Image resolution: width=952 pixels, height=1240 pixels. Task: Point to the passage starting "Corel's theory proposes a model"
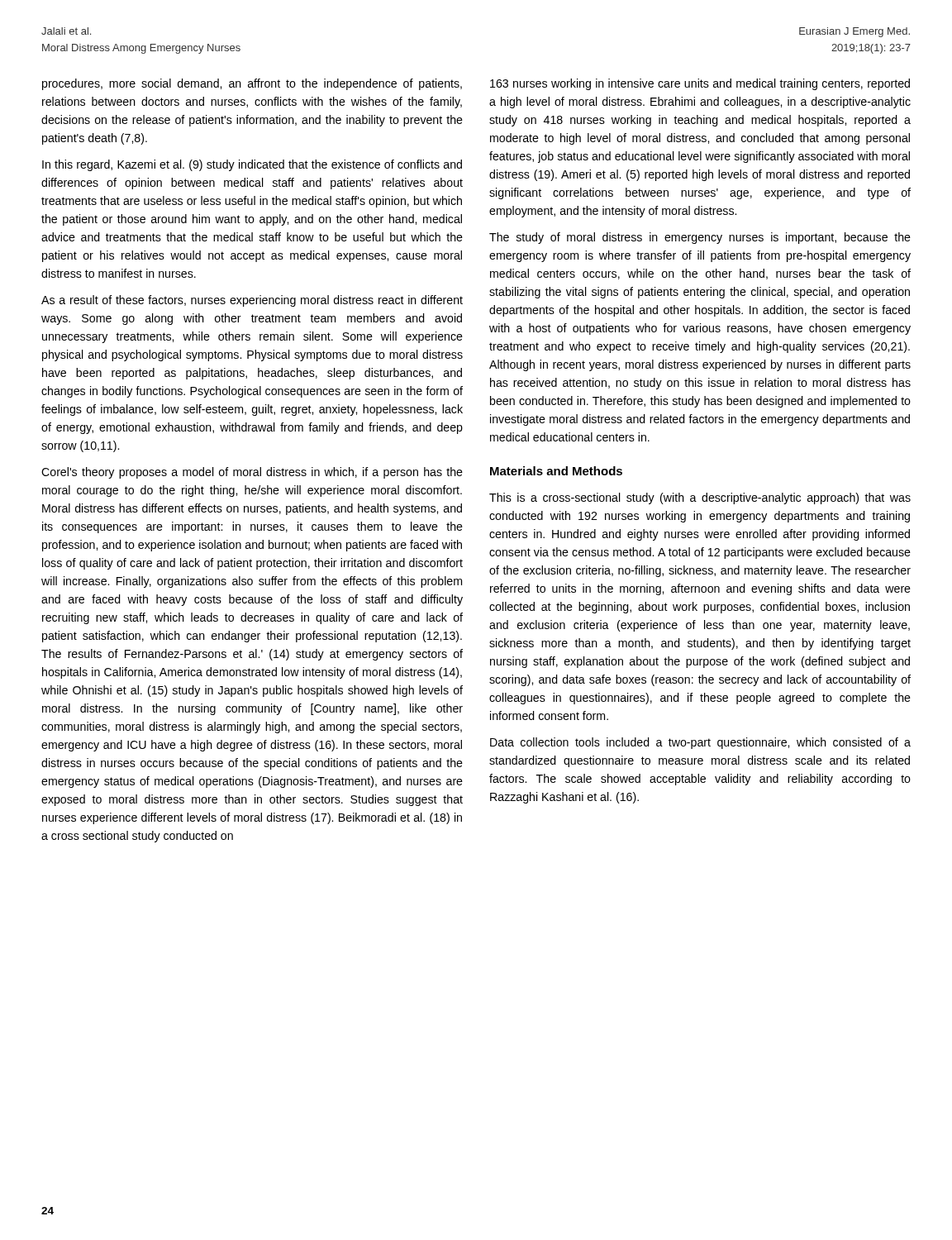pyautogui.click(x=252, y=654)
